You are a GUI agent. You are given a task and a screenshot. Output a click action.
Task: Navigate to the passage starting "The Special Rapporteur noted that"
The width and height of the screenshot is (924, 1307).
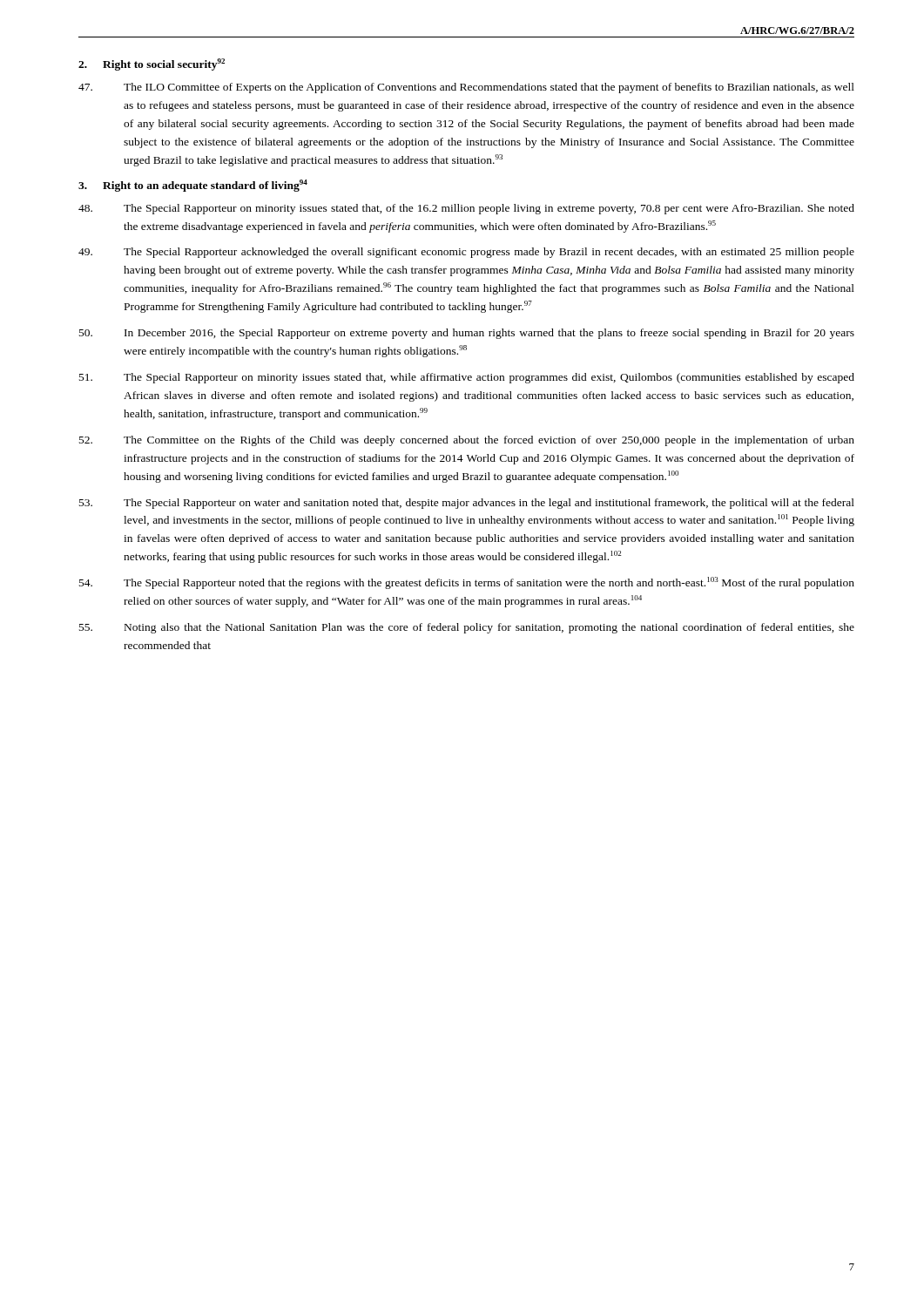click(x=466, y=593)
